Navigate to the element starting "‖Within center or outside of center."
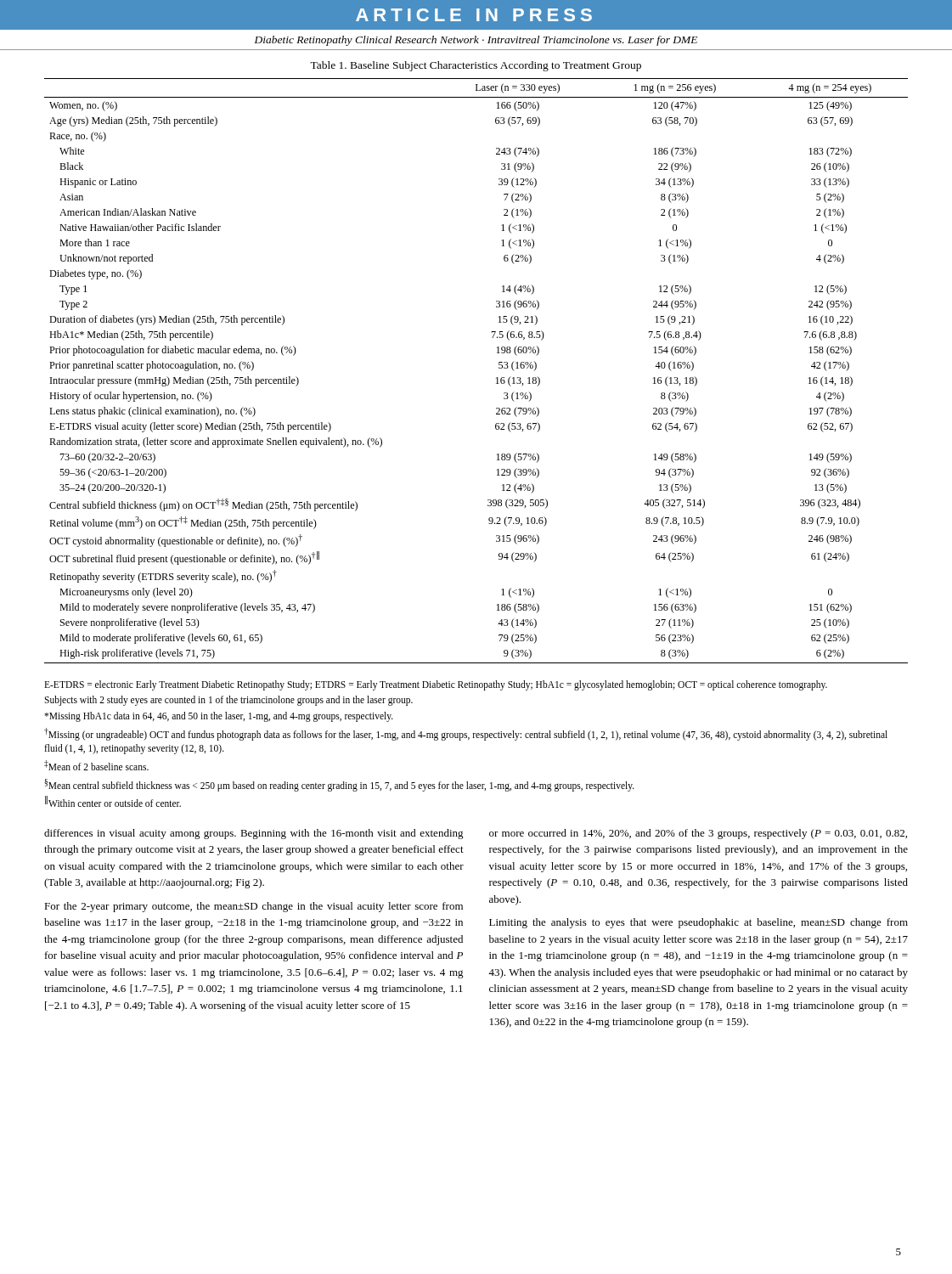Screen dimensions: 1274x952 pyautogui.click(x=113, y=802)
